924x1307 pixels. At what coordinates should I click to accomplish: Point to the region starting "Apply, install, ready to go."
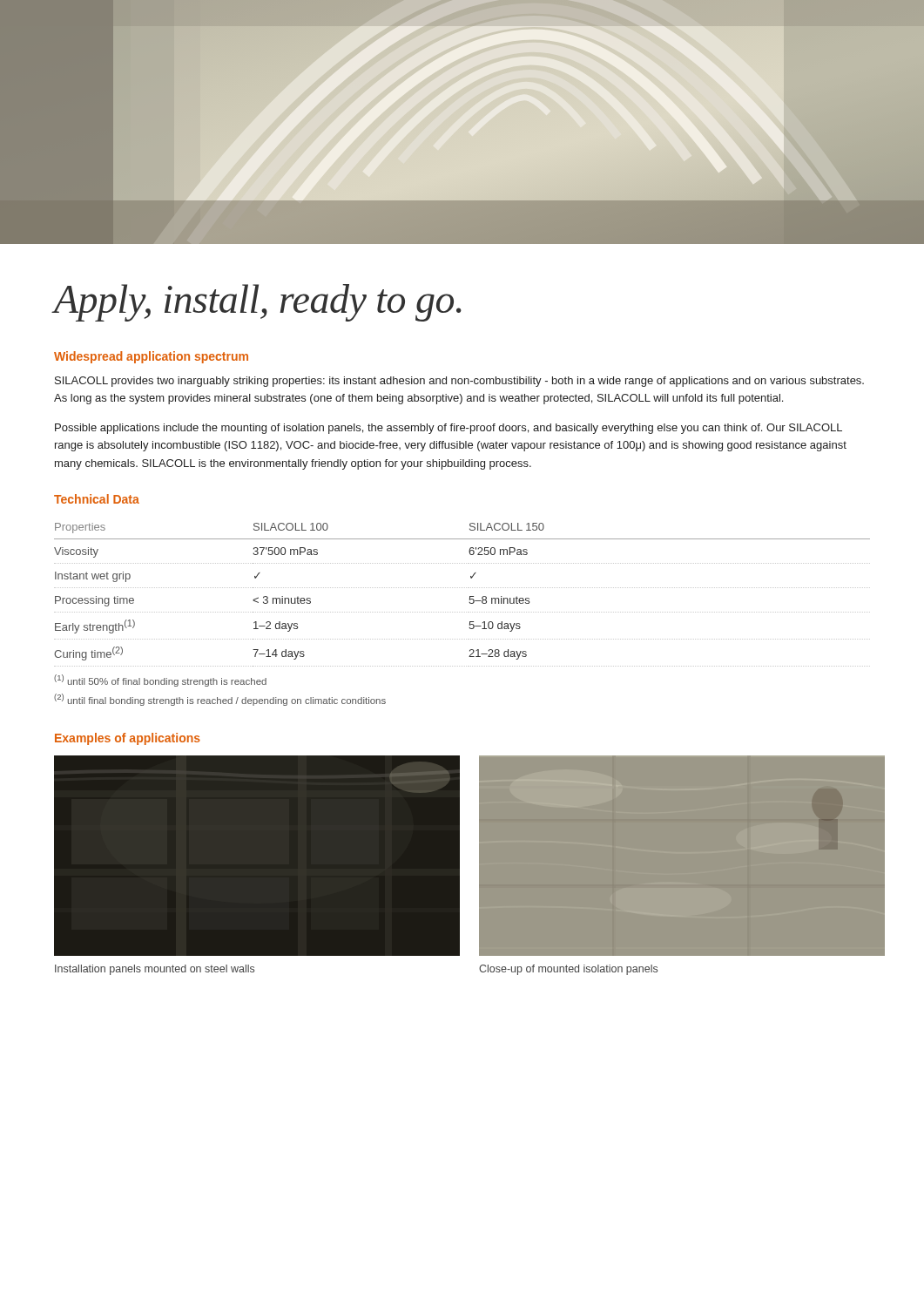[259, 299]
